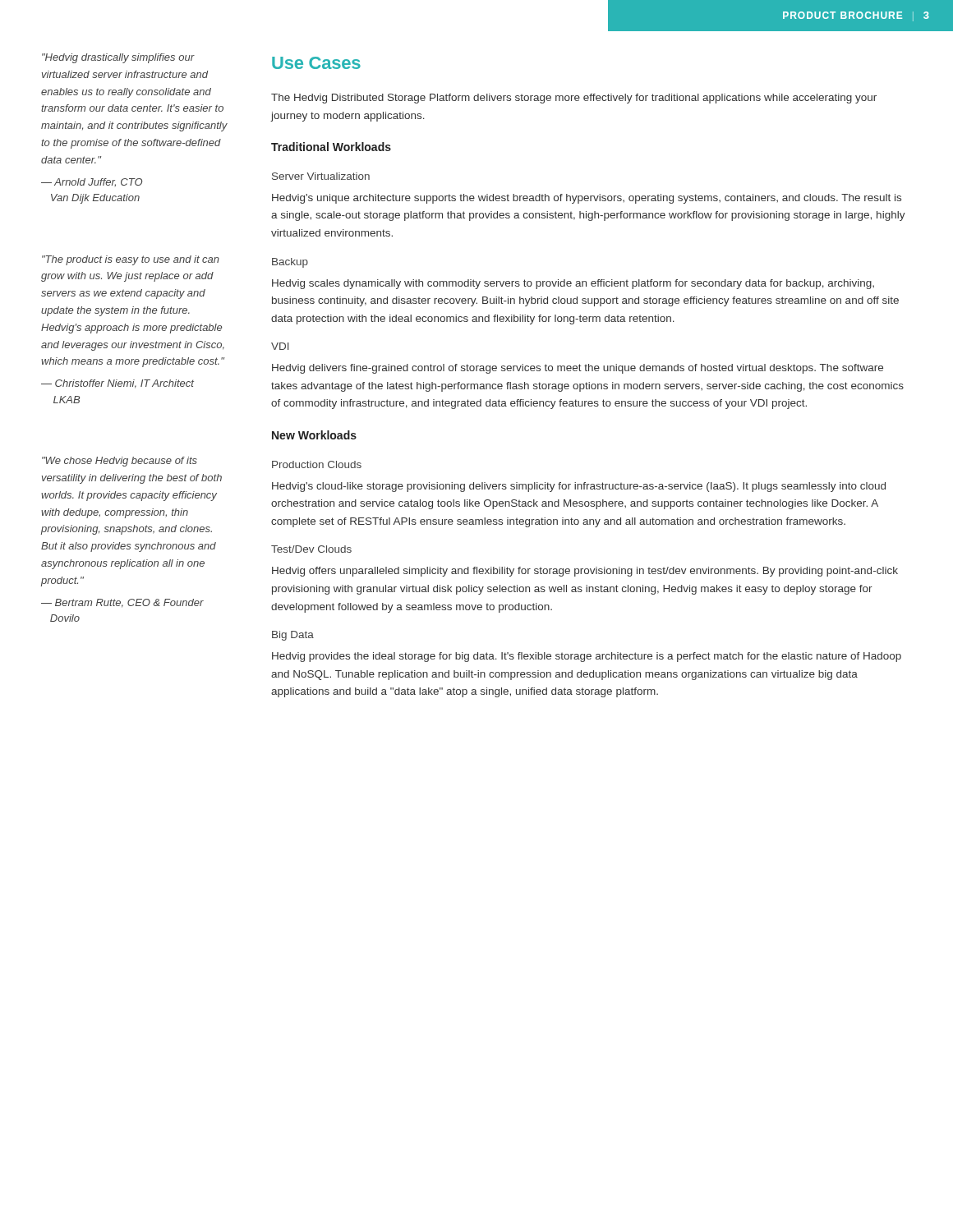The image size is (953, 1232).
Task: Click on the text starting "Hedvig offers unparalleled simplicity"
Action: 584,589
